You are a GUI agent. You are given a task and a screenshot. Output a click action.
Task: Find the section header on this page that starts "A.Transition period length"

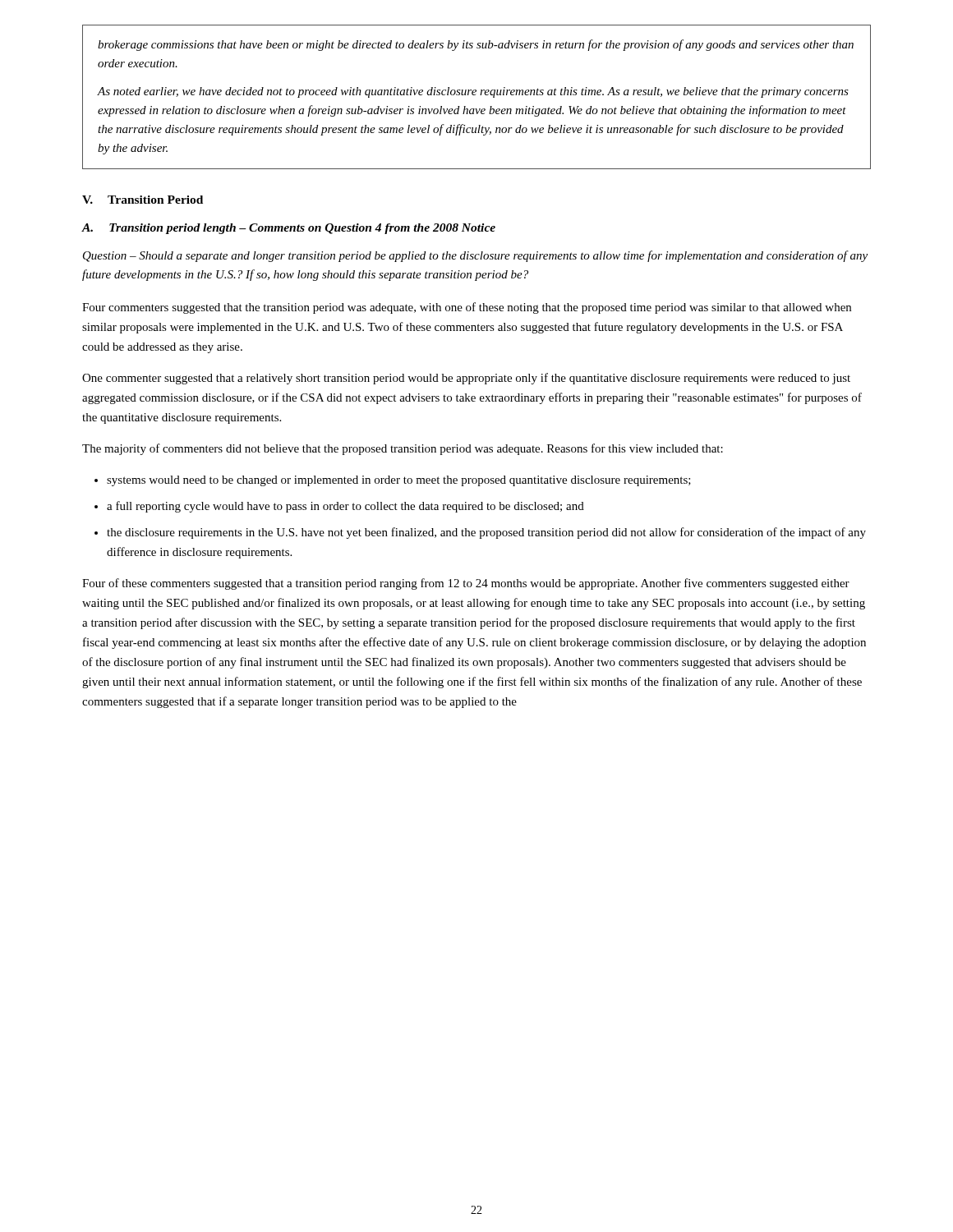click(x=289, y=227)
